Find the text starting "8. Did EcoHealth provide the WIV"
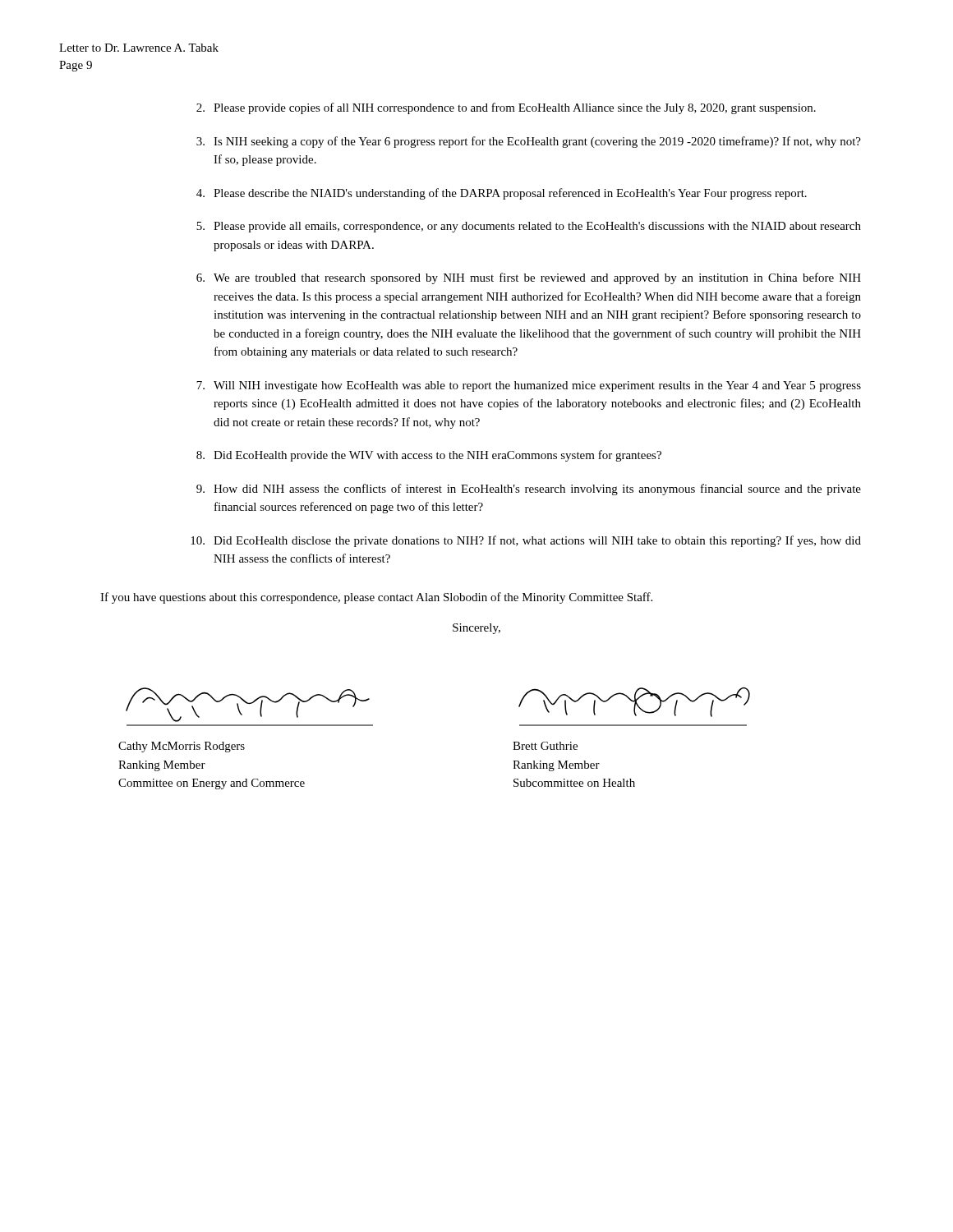 point(518,455)
